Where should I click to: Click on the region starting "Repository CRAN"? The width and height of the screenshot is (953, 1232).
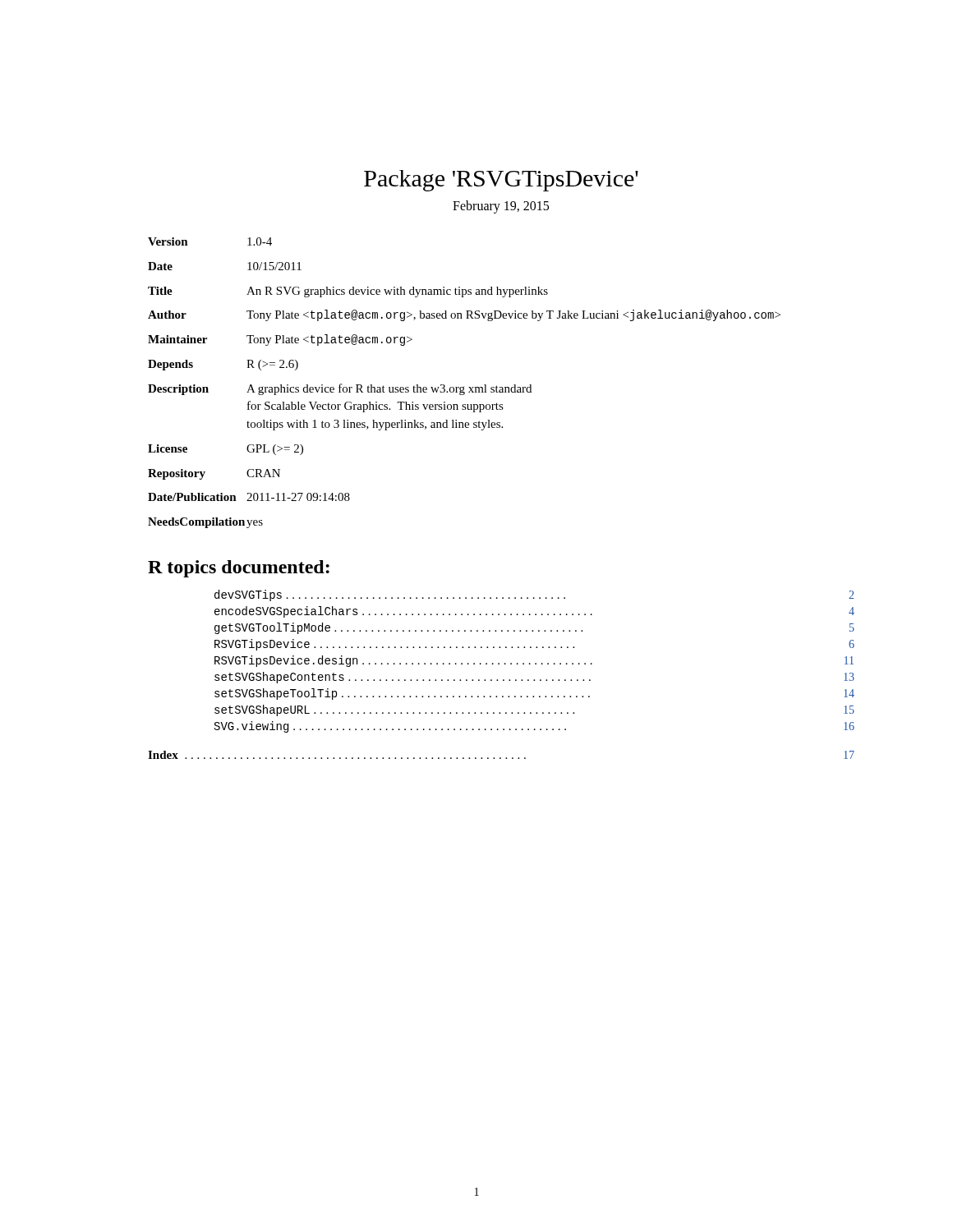175,474
